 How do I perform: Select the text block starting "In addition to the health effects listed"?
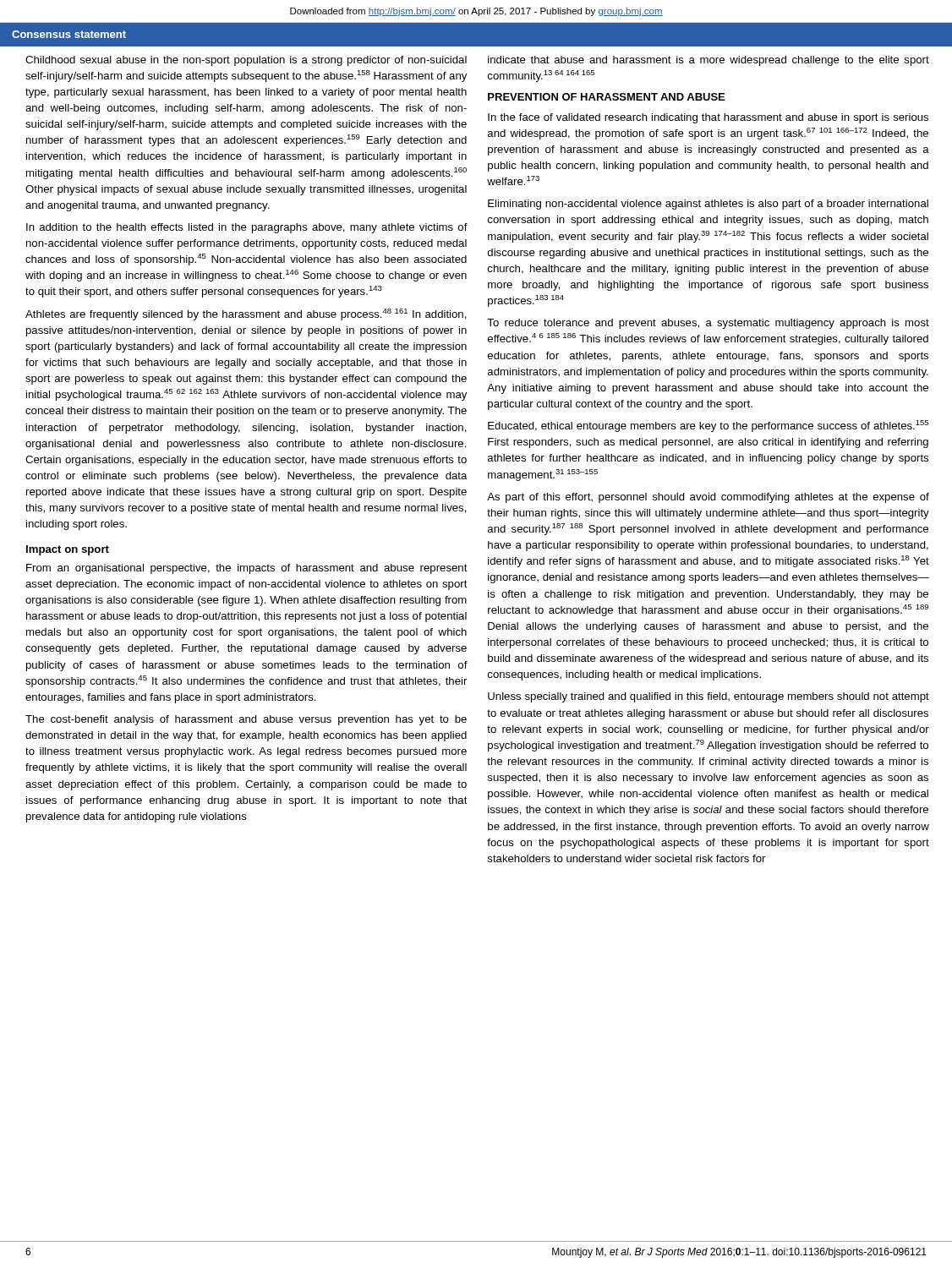246,259
